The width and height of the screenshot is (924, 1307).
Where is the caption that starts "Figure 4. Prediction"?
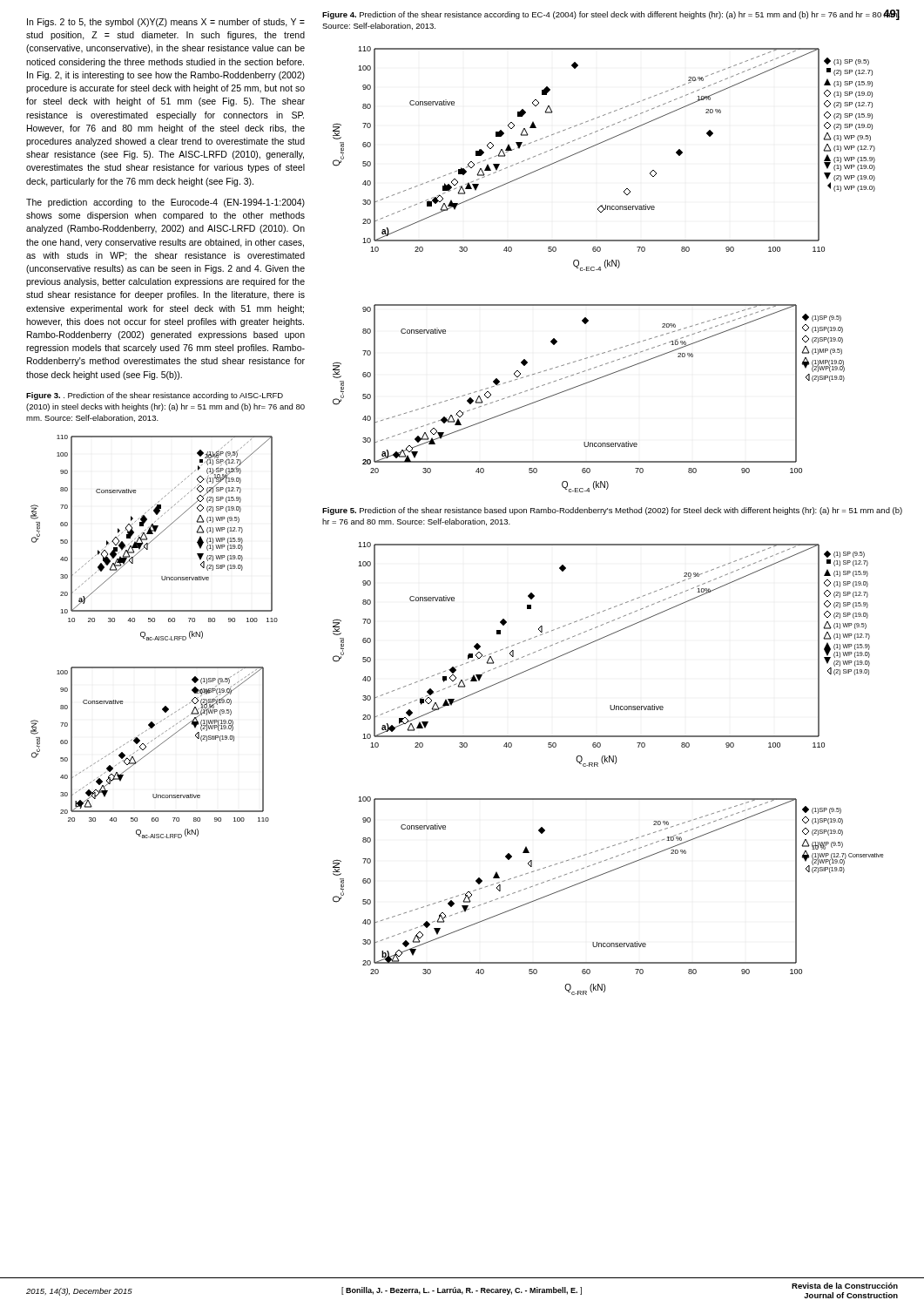click(611, 20)
